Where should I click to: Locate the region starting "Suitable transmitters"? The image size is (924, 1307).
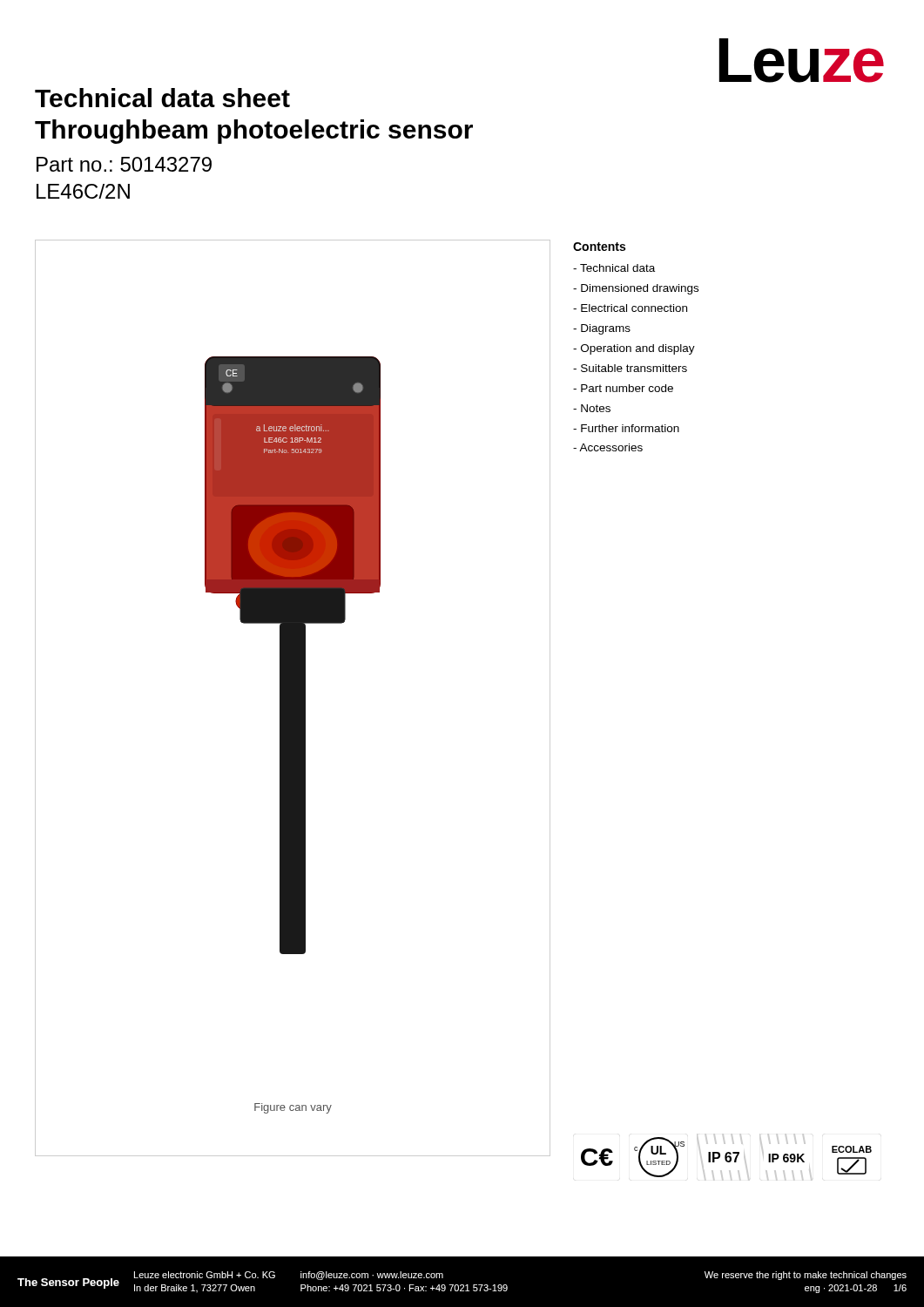pos(634,368)
